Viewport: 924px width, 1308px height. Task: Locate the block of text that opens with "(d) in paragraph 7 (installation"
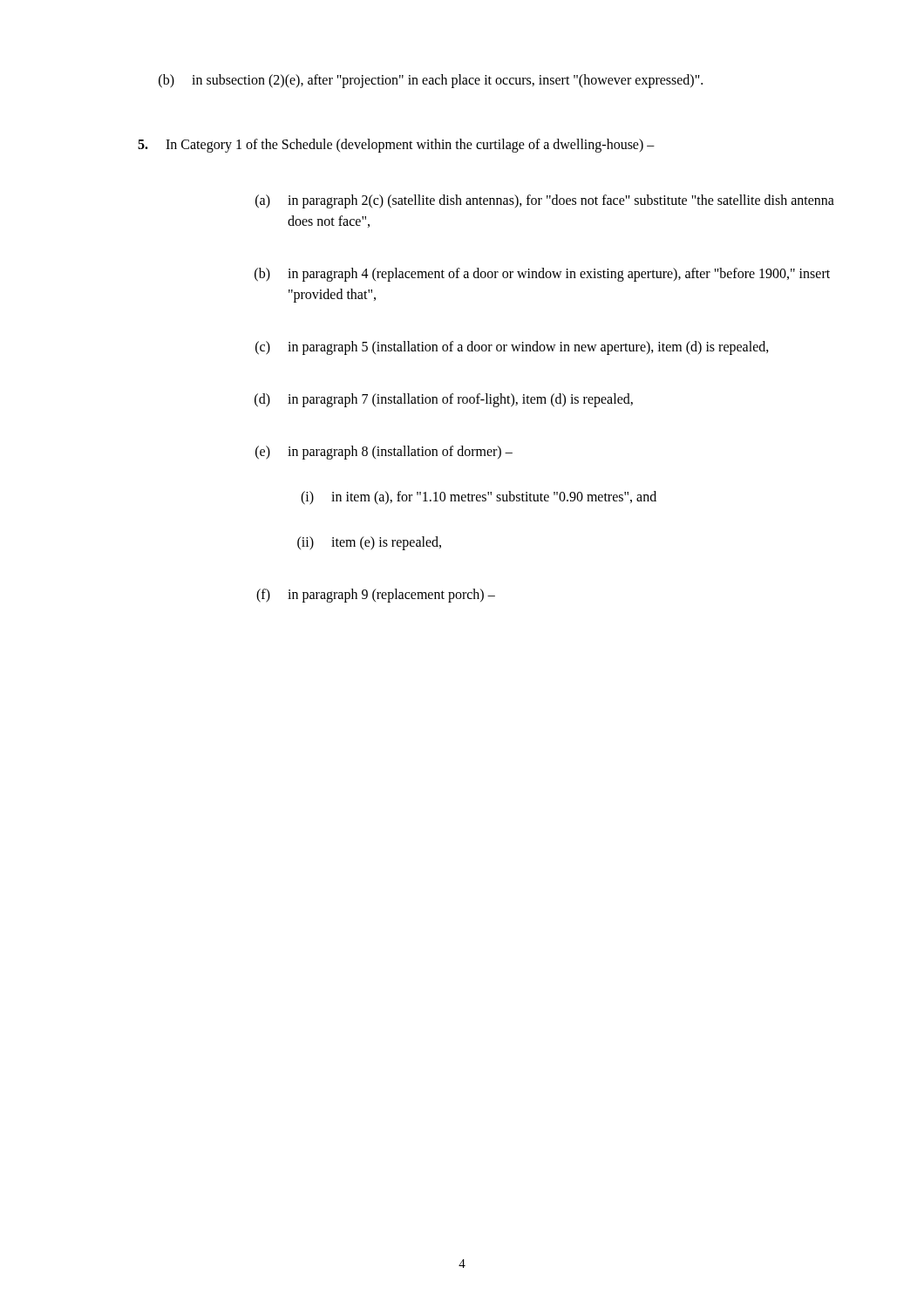pyautogui.click(x=510, y=399)
